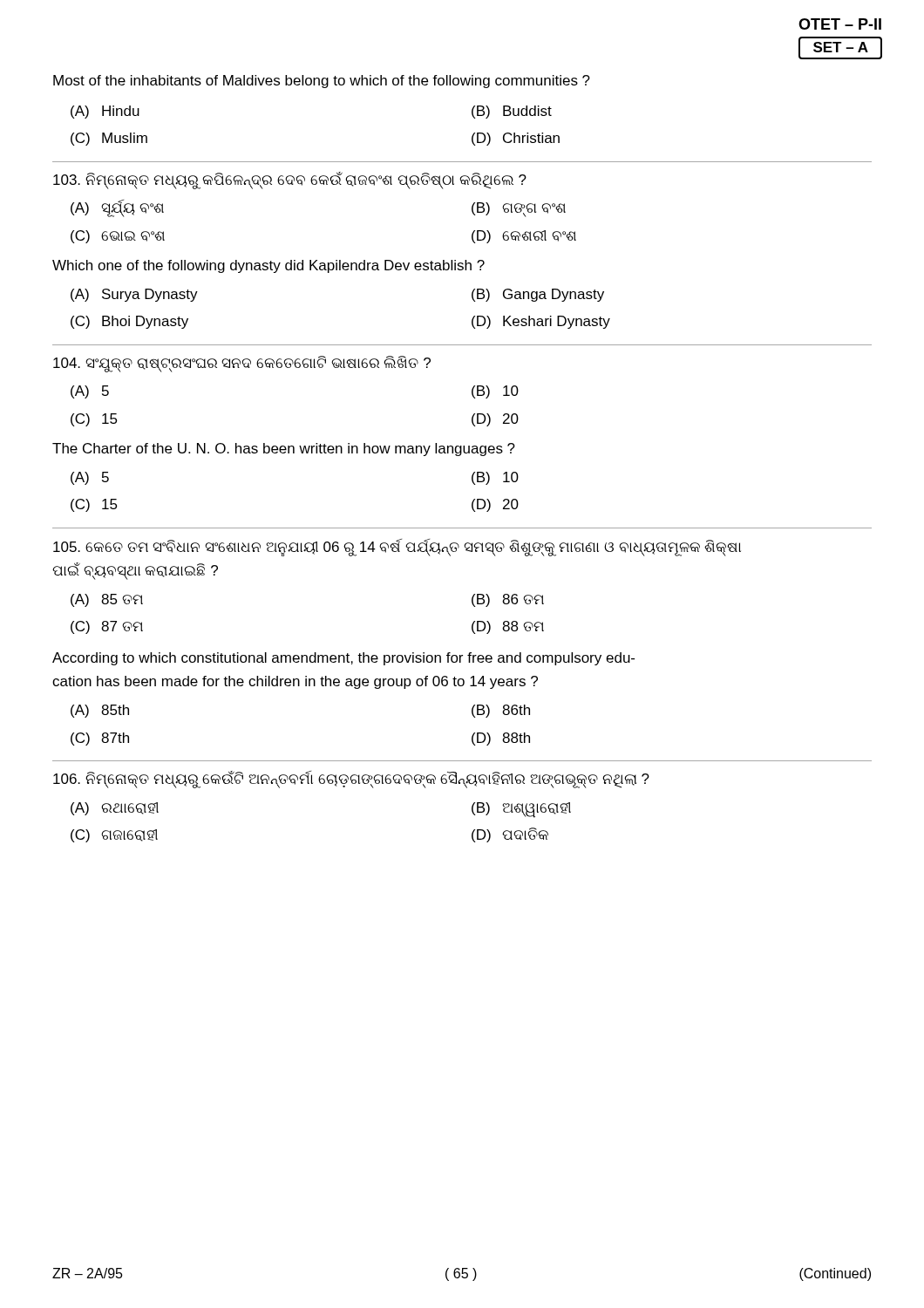
Task: Navigate to the element starting "(A) ରଥାରୋହୀ"
Action: pos(115,808)
